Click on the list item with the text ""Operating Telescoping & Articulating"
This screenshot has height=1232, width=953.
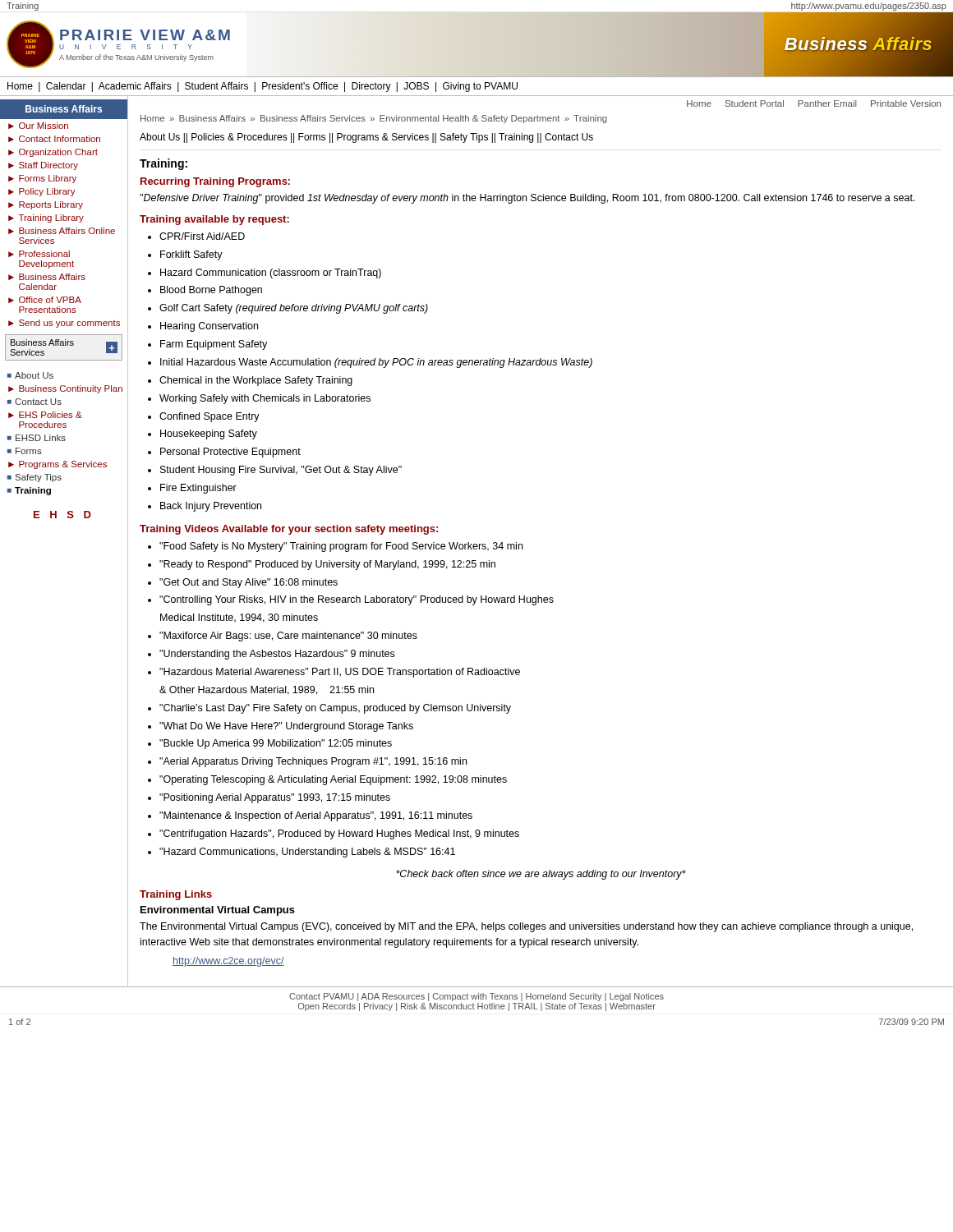pyautogui.click(x=333, y=780)
